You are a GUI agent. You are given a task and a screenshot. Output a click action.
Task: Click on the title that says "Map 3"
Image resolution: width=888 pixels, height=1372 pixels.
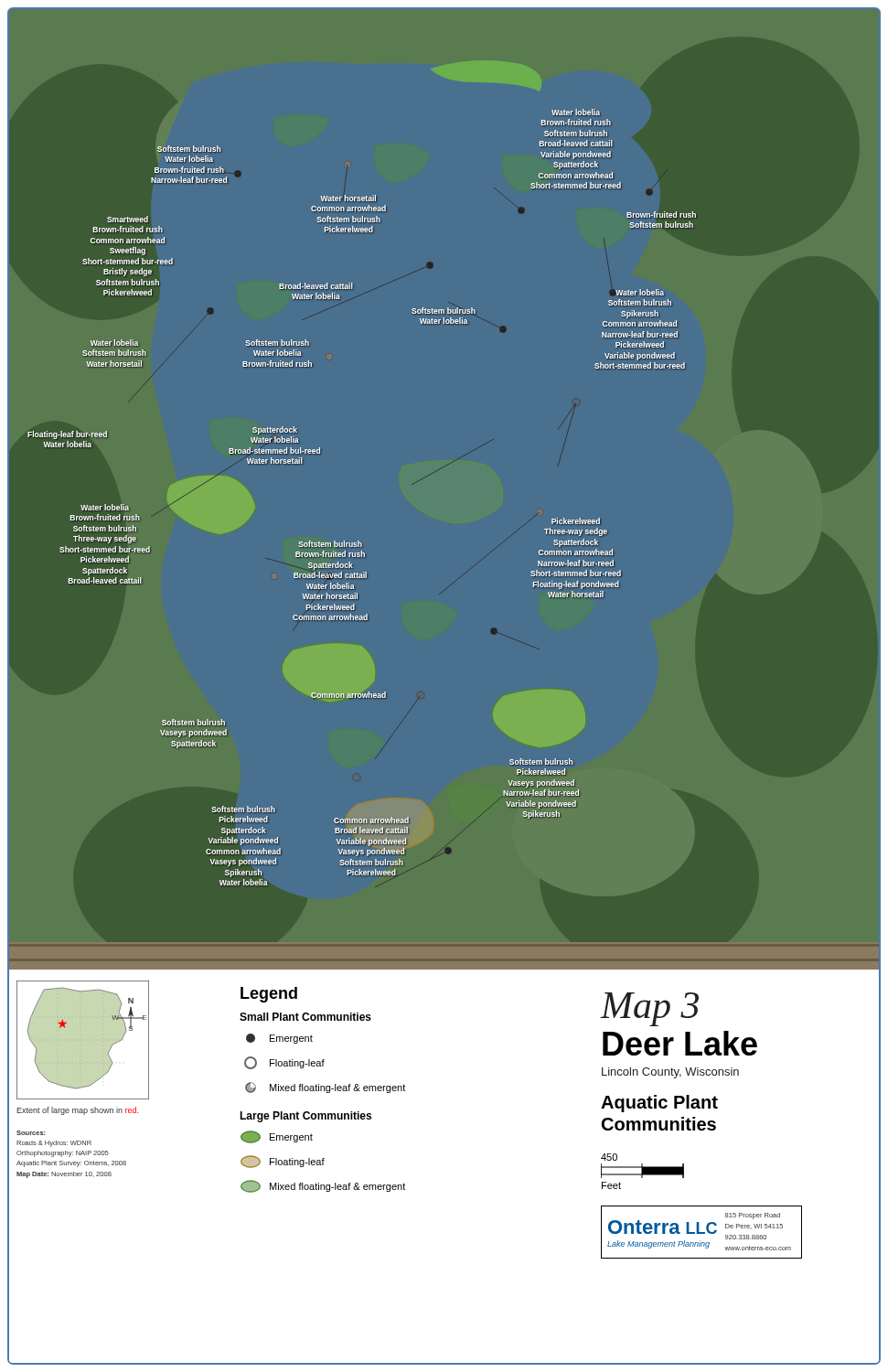[650, 1005]
